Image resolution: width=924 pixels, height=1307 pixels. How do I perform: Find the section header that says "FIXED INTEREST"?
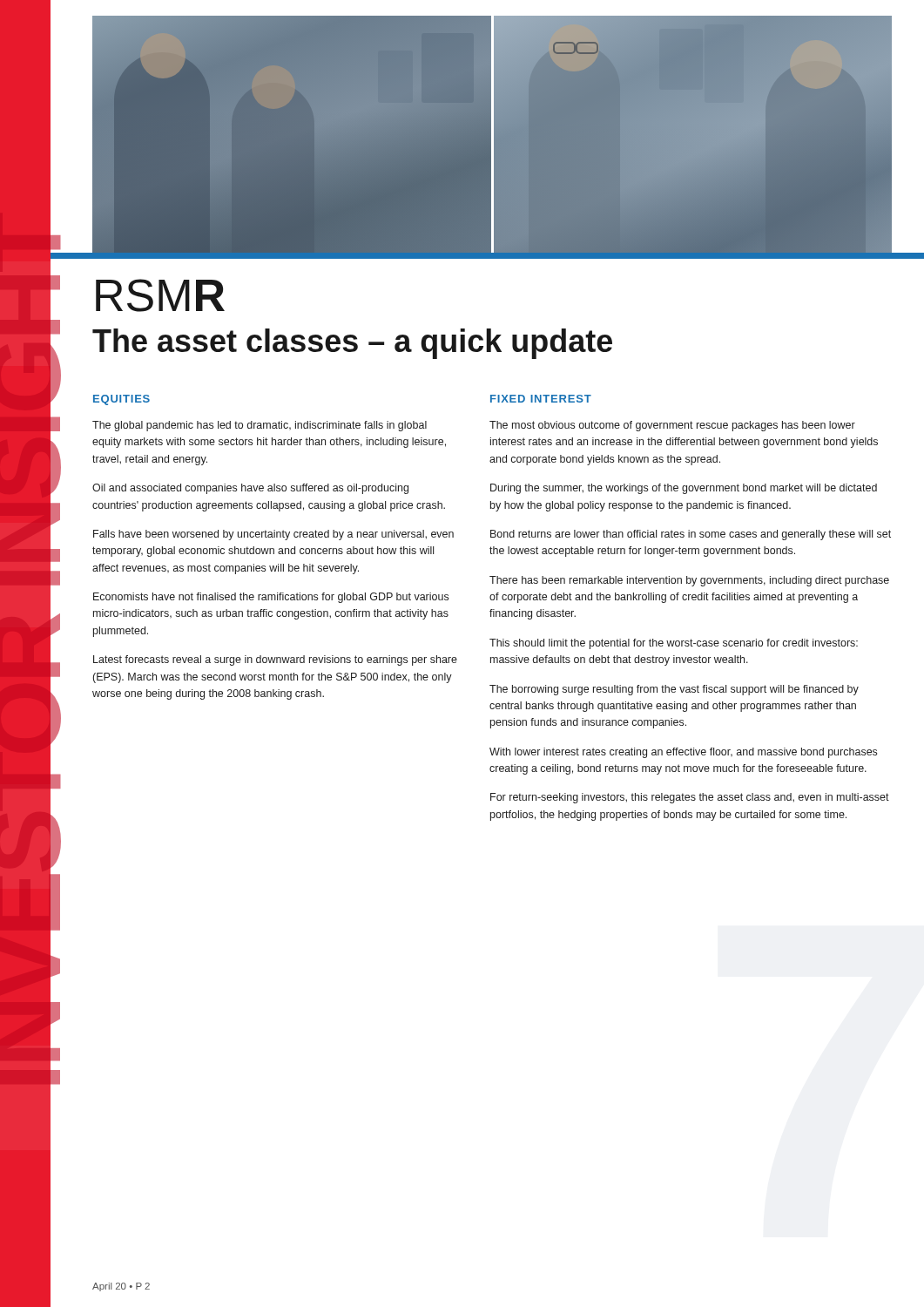[541, 399]
